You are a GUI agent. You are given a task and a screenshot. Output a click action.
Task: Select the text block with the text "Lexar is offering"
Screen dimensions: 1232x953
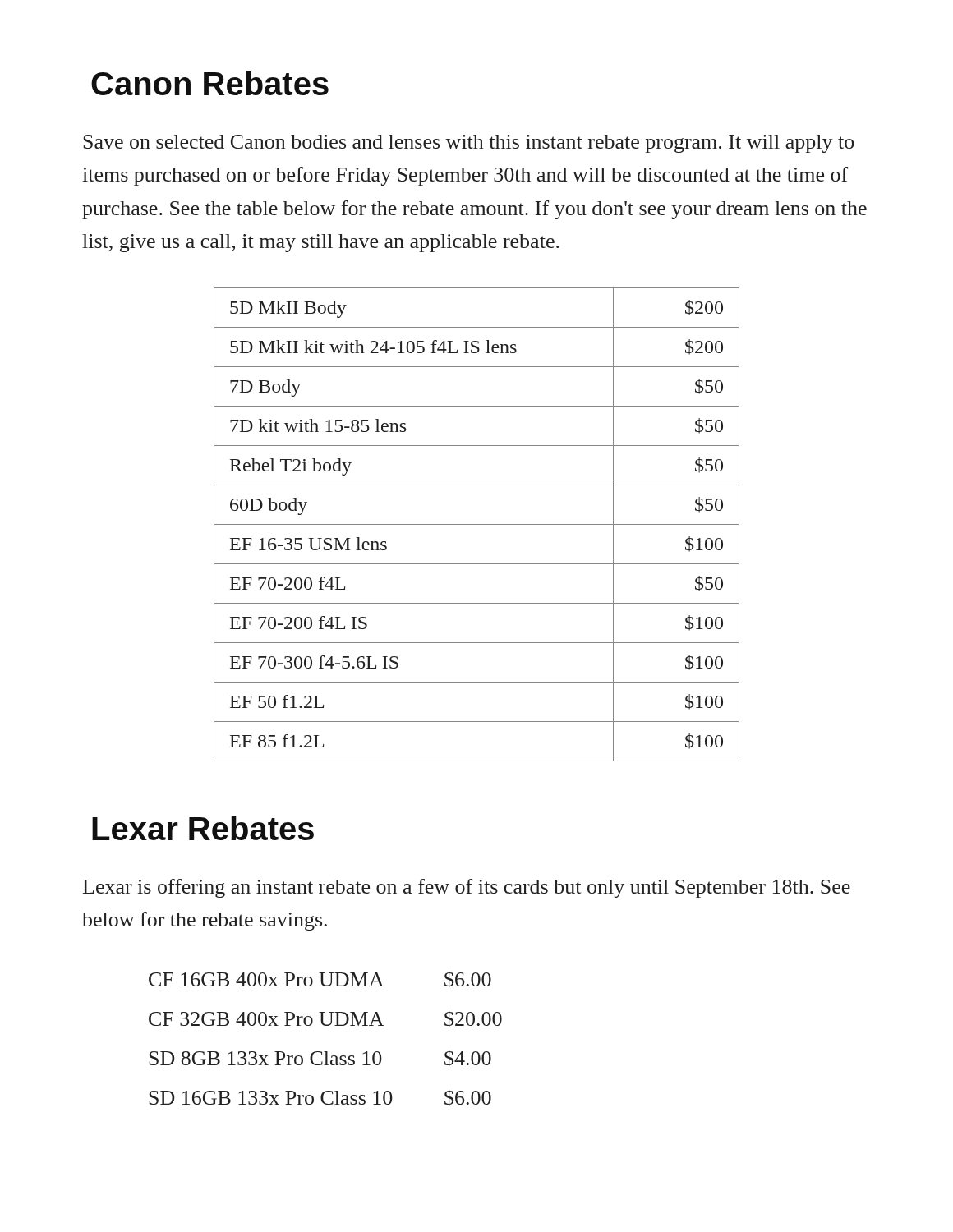pos(466,903)
